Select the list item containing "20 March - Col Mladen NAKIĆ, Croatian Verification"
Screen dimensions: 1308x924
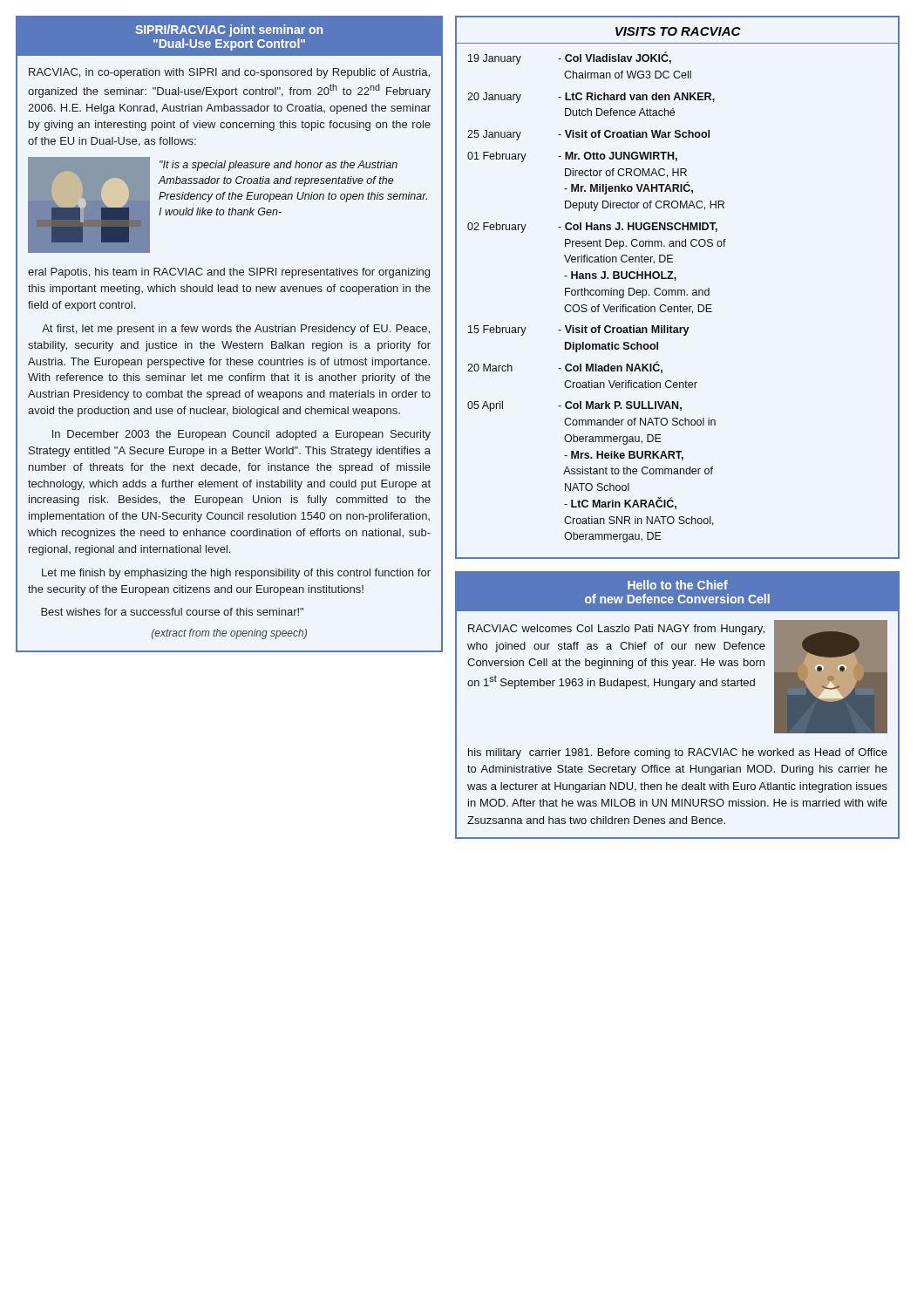pos(677,376)
